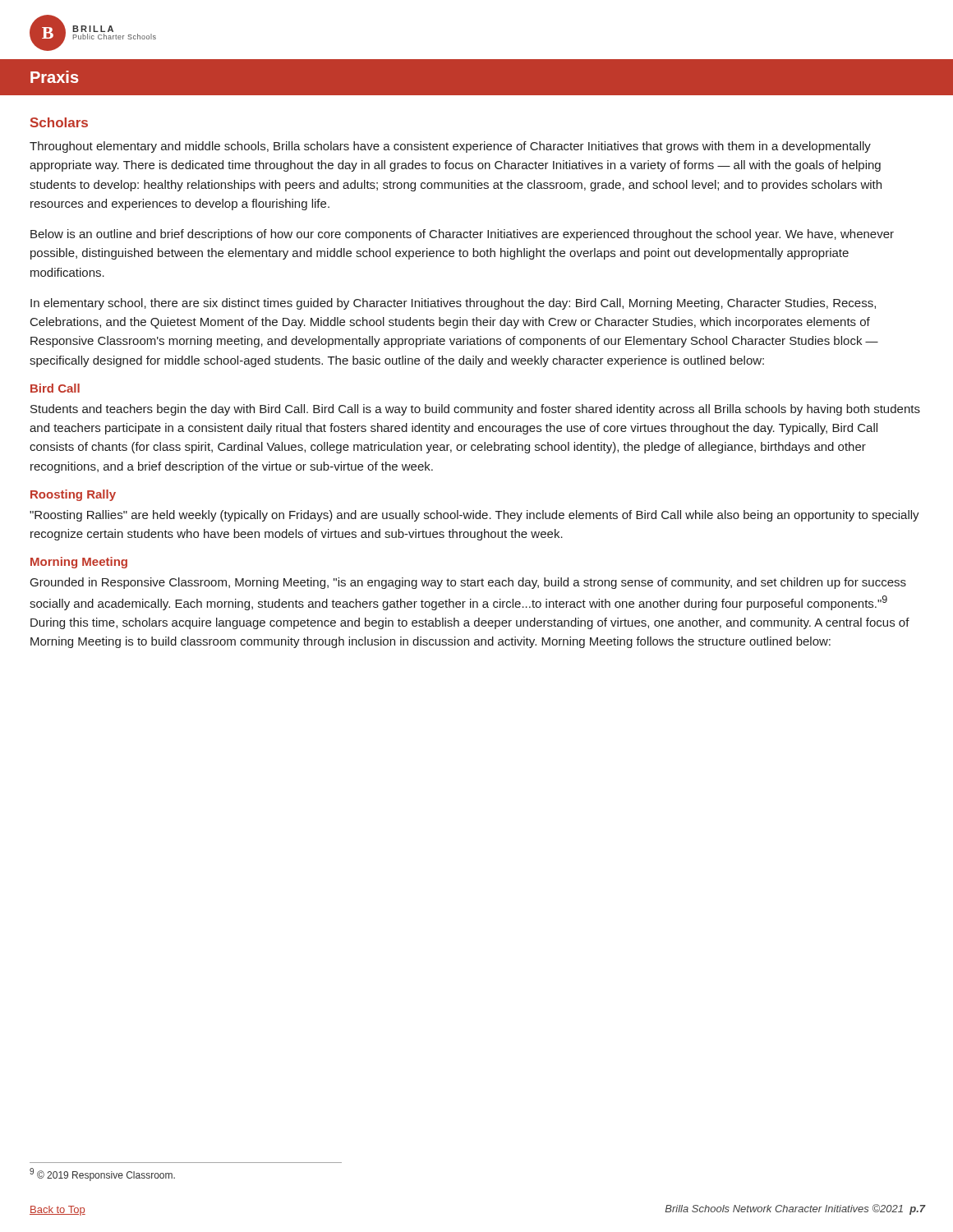Viewport: 953px width, 1232px height.
Task: Select the block starting "9 © 2019 Responsive"
Action: tap(103, 1174)
